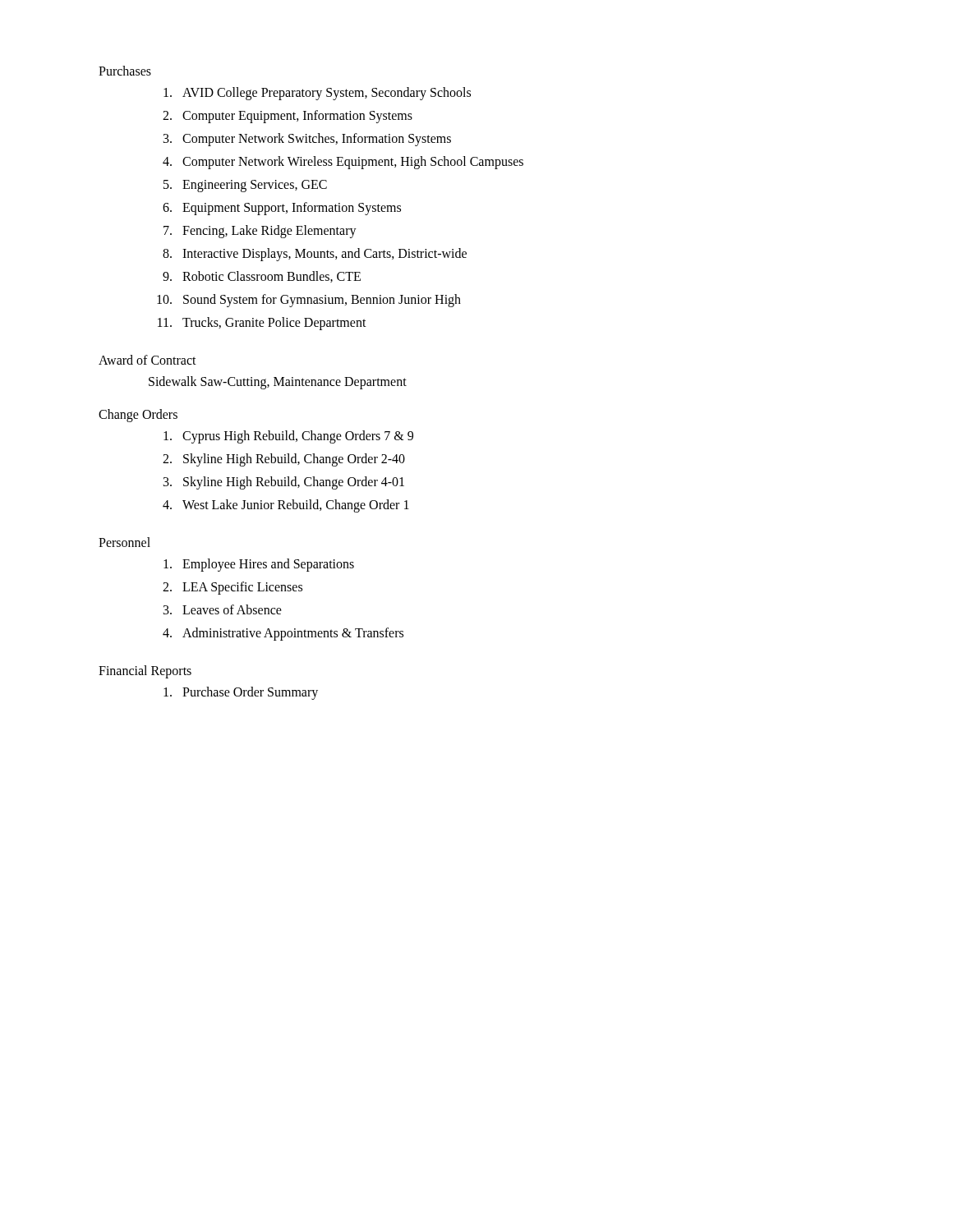Locate the element starting "AVID College Preparatory System, Secondary Schools"

coord(310,93)
